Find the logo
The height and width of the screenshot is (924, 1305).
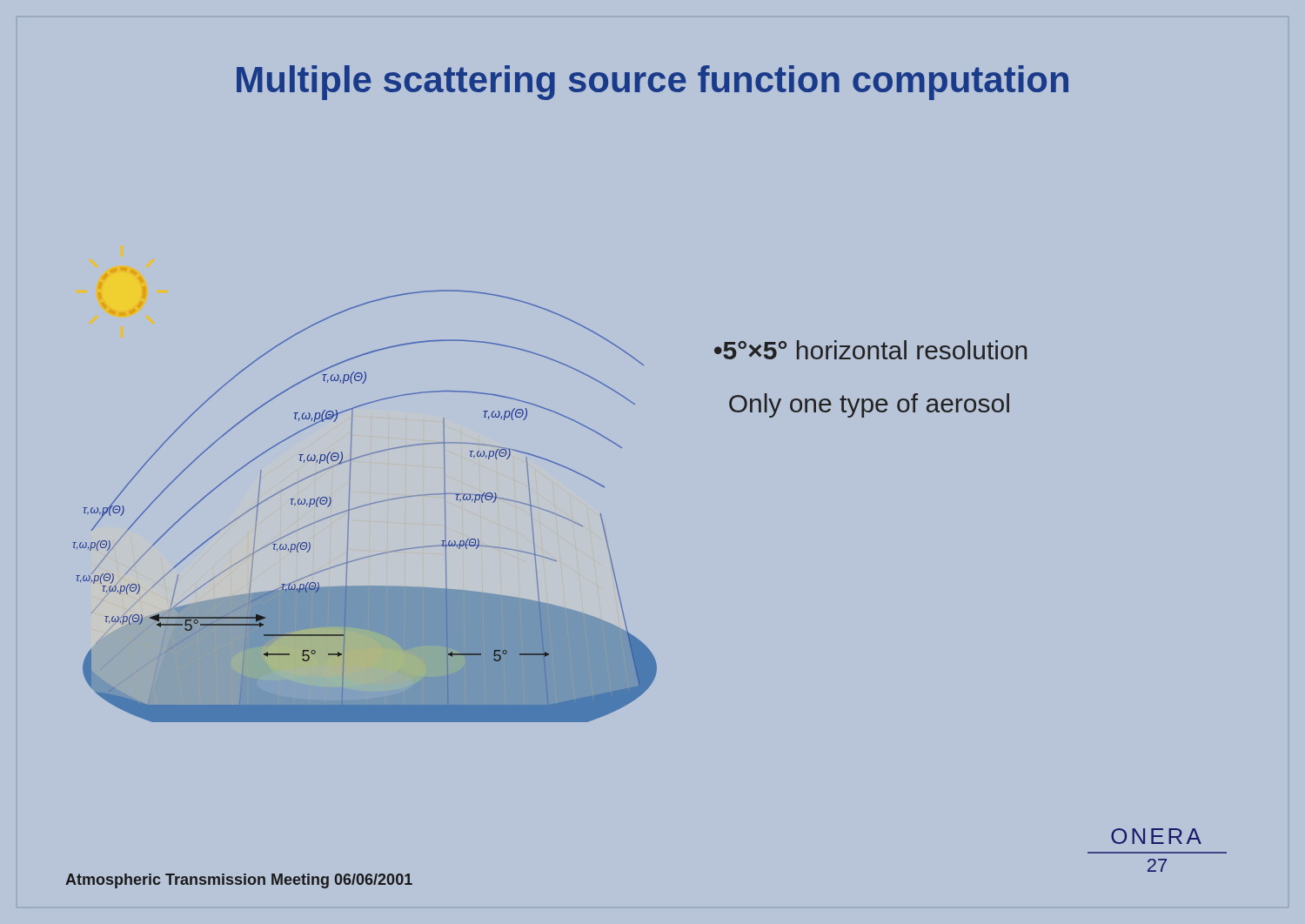click(x=1157, y=850)
